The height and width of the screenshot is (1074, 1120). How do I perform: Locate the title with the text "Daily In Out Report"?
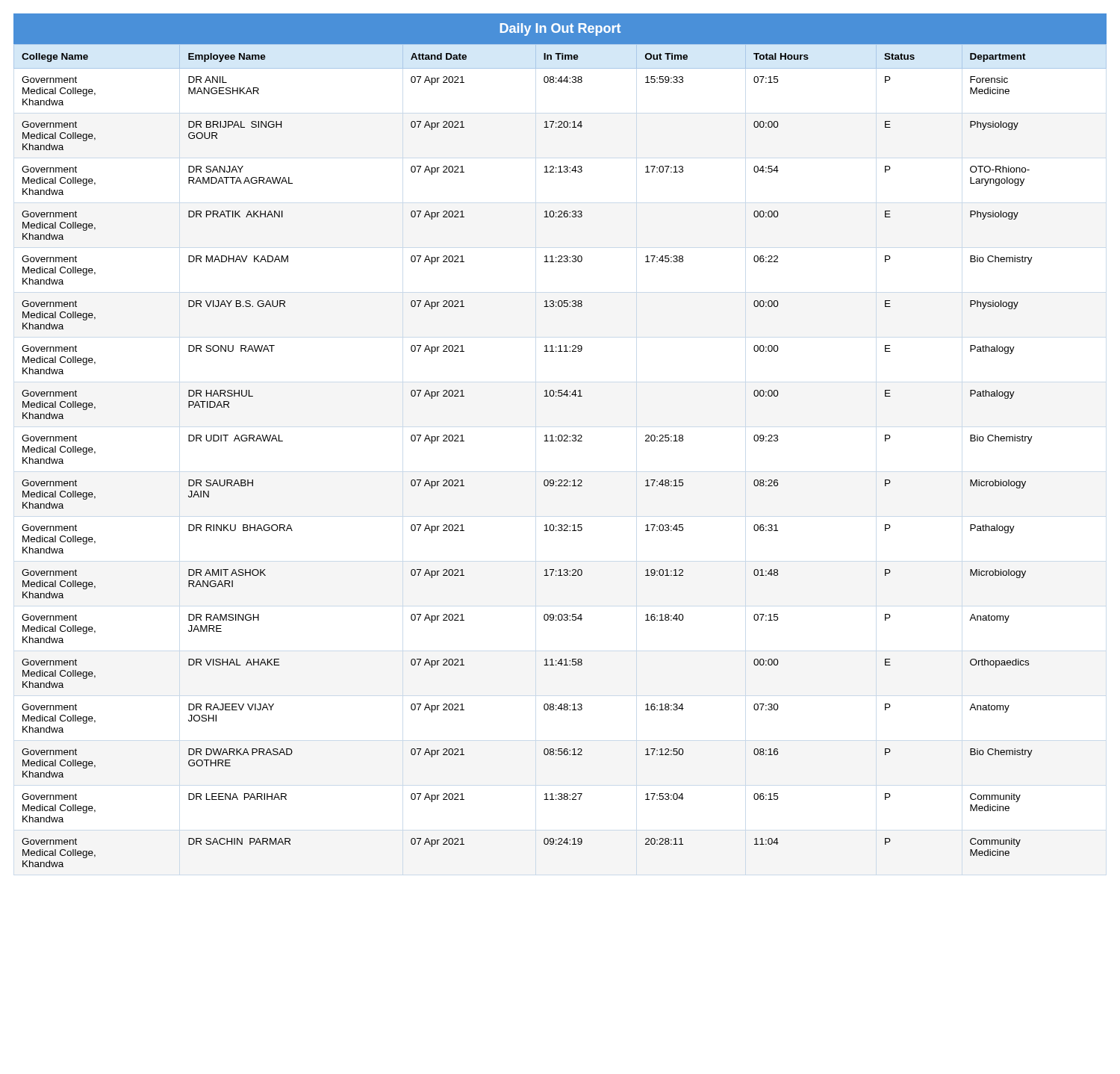tap(560, 28)
